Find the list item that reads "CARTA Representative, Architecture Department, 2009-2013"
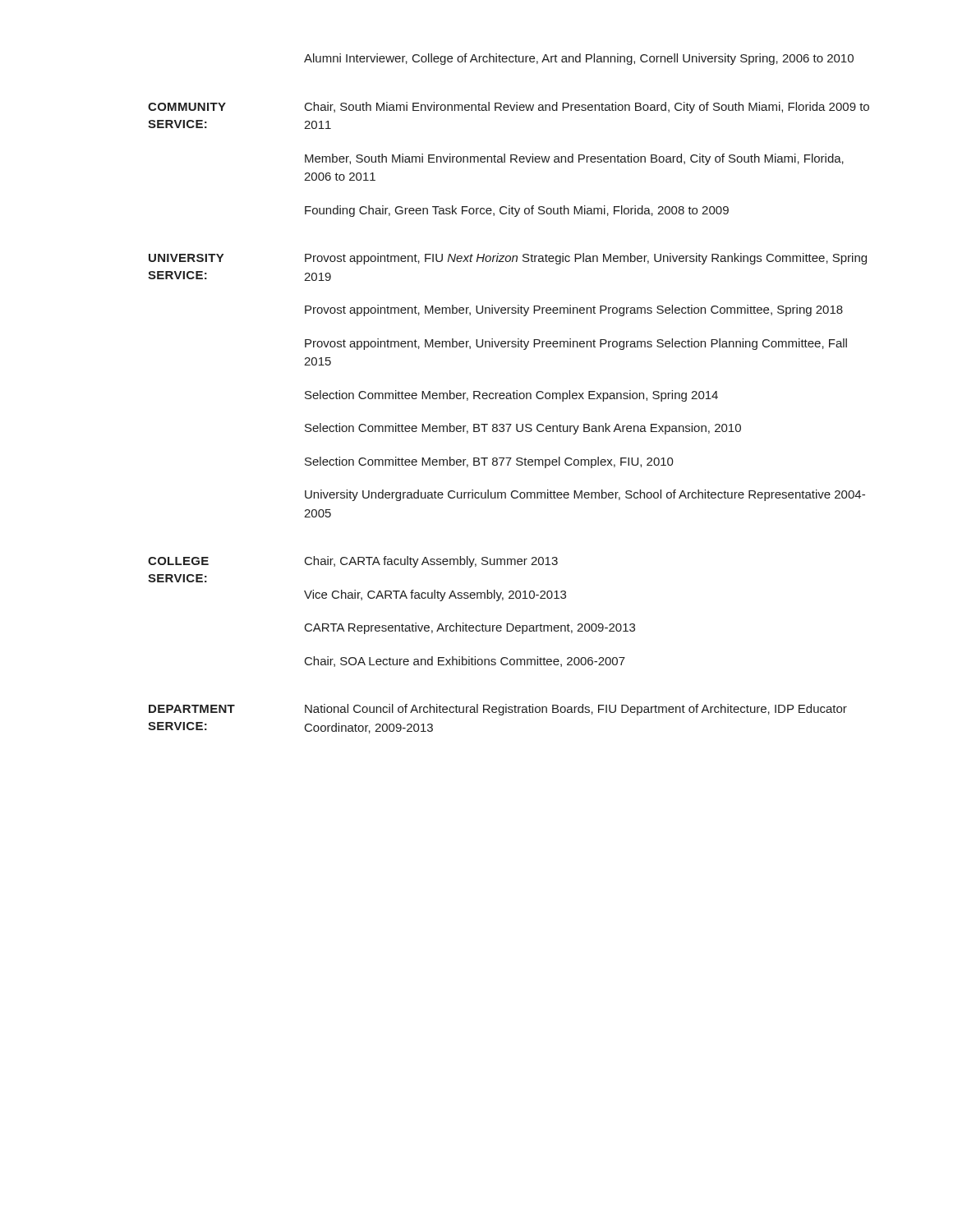Viewport: 953px width, 1232px height. click(x=470, y=627)
